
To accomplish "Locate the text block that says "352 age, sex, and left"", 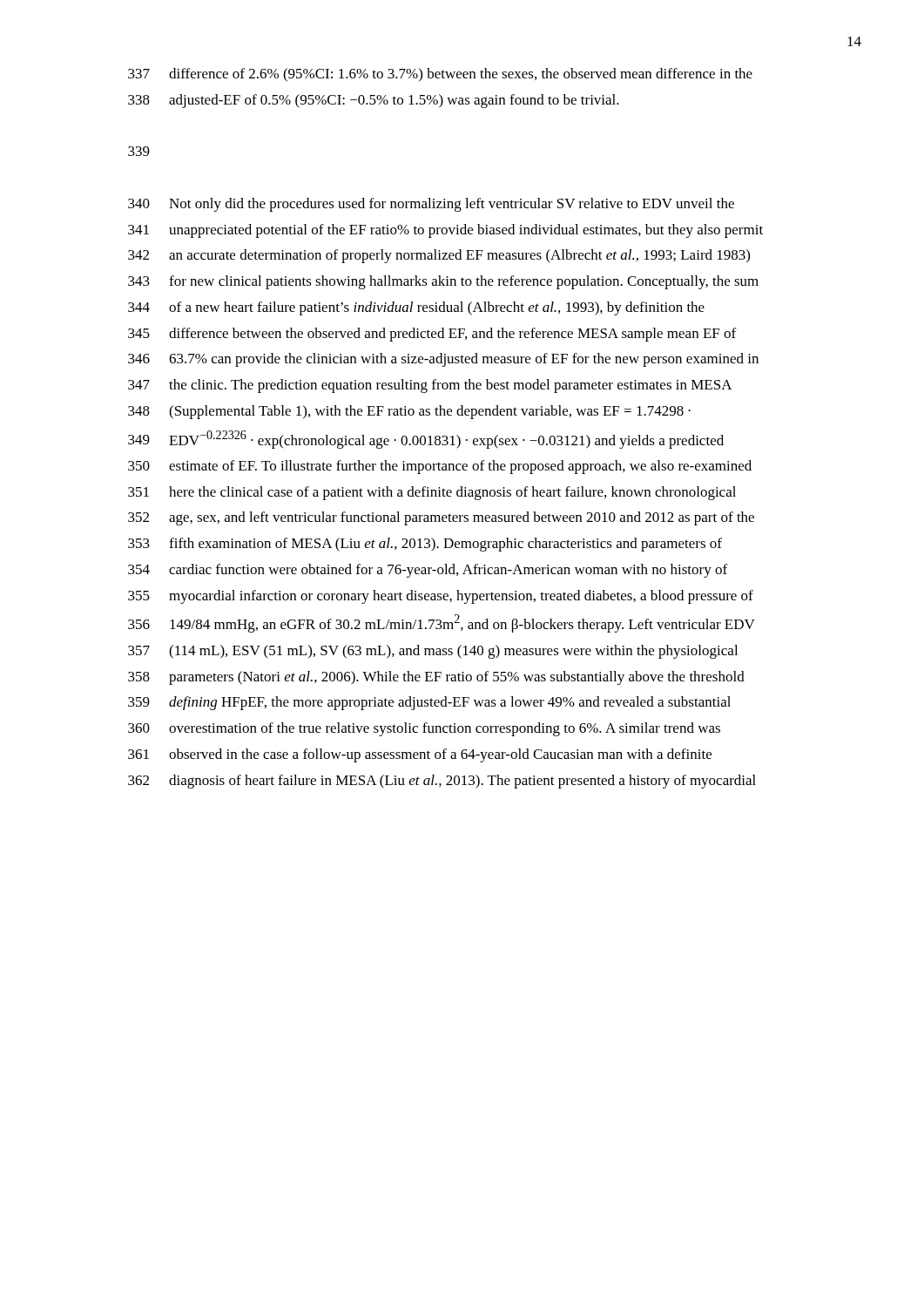I will click(471, 518).
